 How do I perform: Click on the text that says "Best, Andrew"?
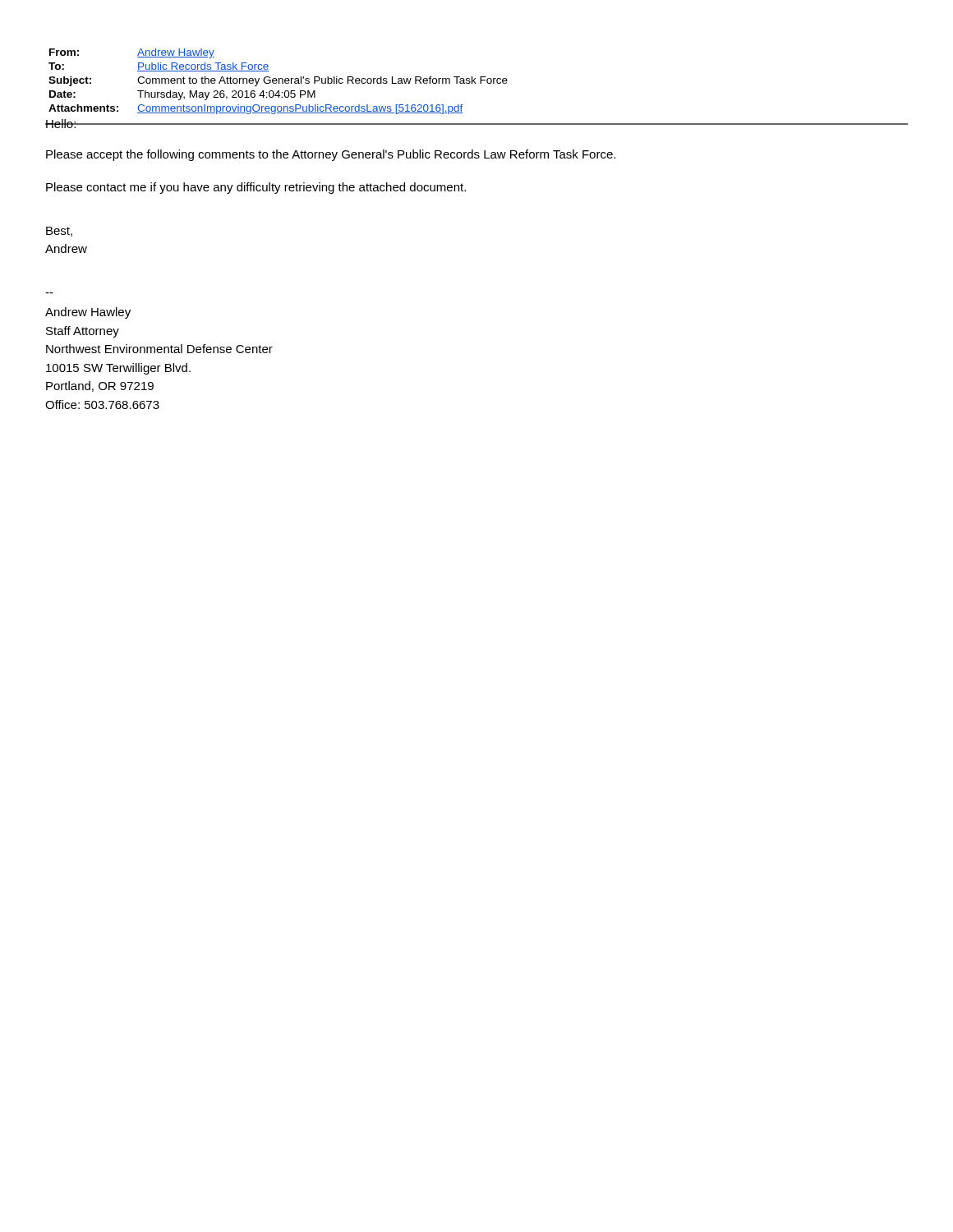point(59,232)
